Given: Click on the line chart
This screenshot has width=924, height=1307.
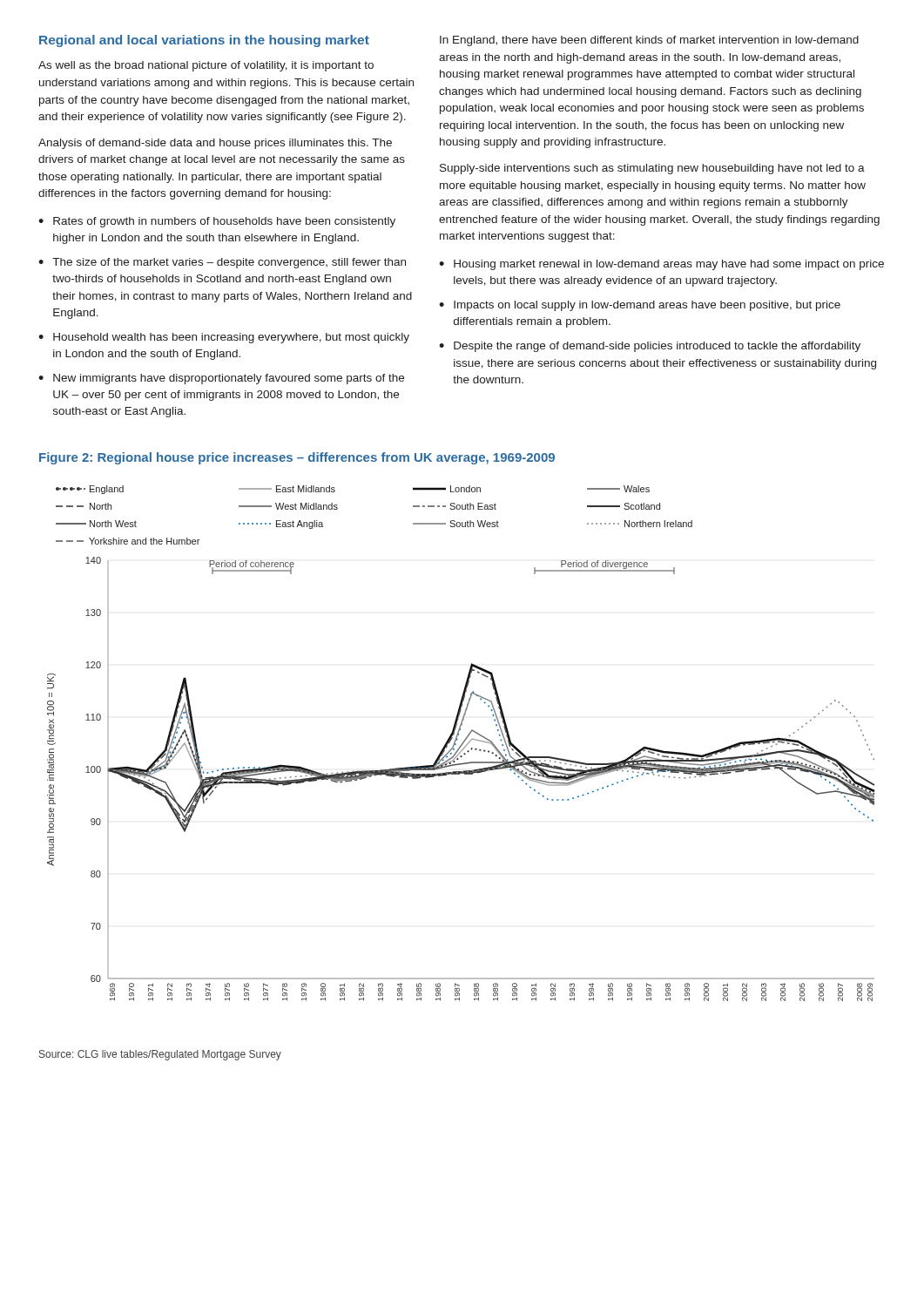Looking at the screenshot, I should coord(462,757).
